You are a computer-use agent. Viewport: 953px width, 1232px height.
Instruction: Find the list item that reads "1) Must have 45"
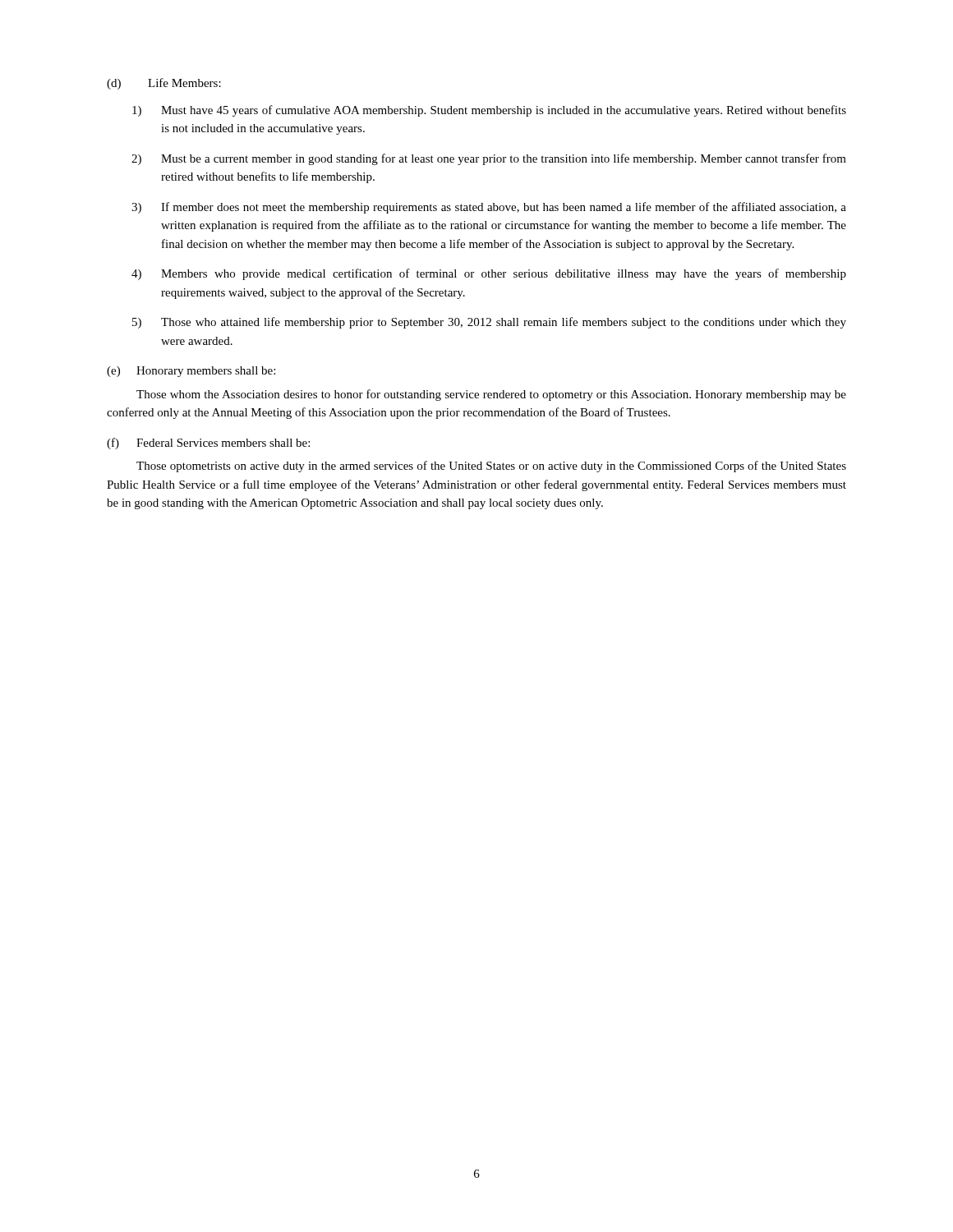(489, 119)
